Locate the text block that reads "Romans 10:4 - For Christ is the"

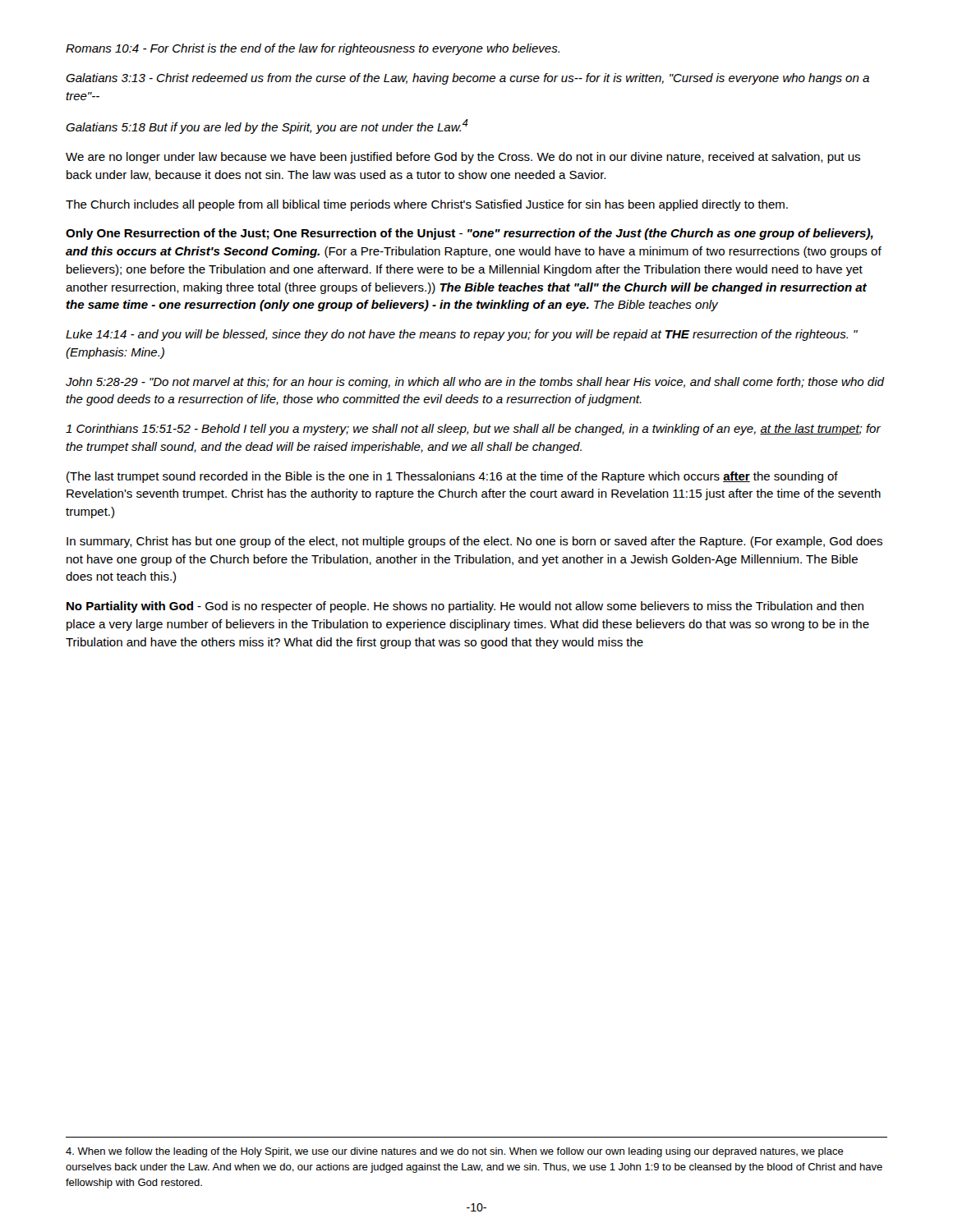click(x=476, y=48)
